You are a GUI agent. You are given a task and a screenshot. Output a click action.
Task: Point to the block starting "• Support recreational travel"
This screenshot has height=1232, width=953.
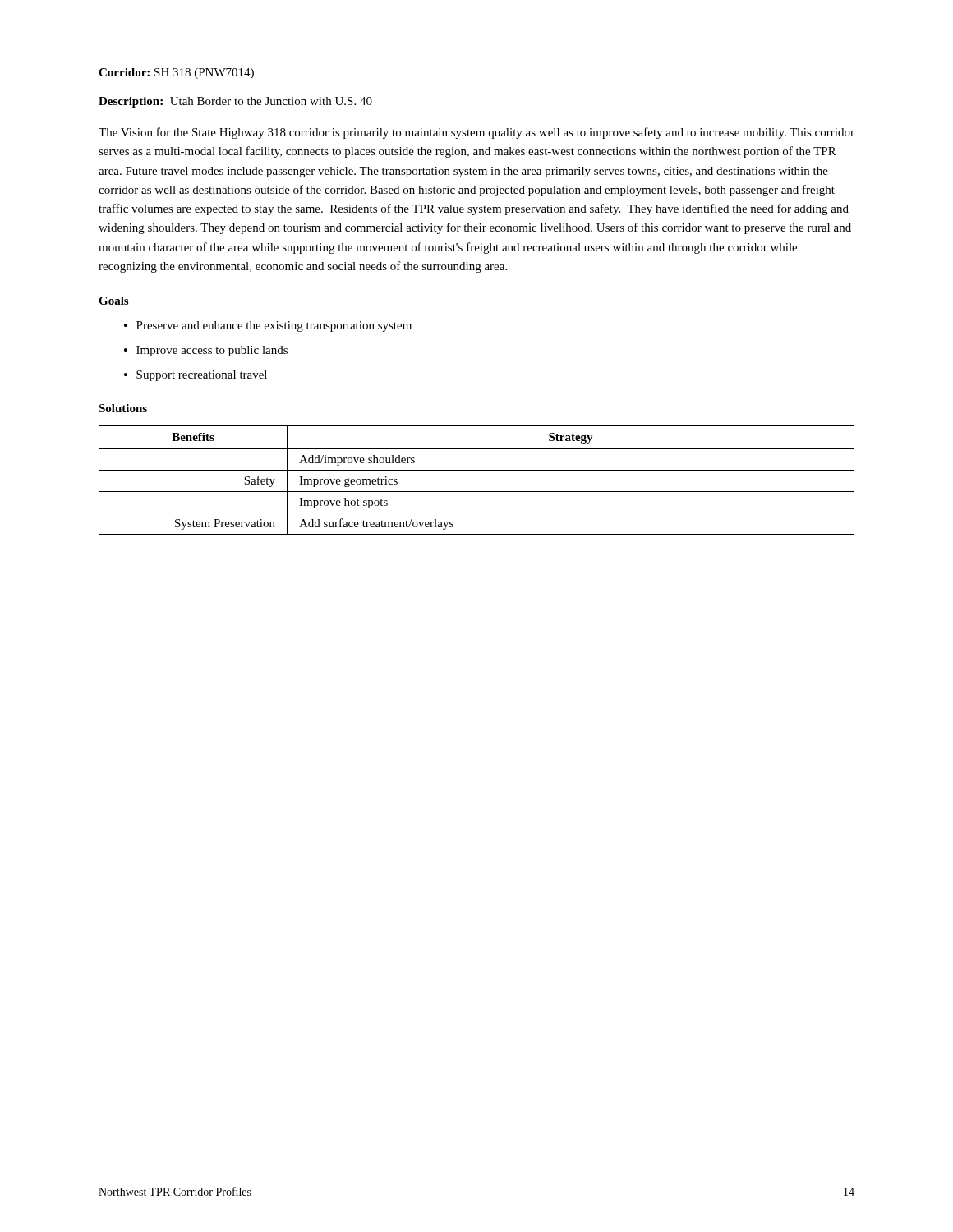[x=195, y=375]
